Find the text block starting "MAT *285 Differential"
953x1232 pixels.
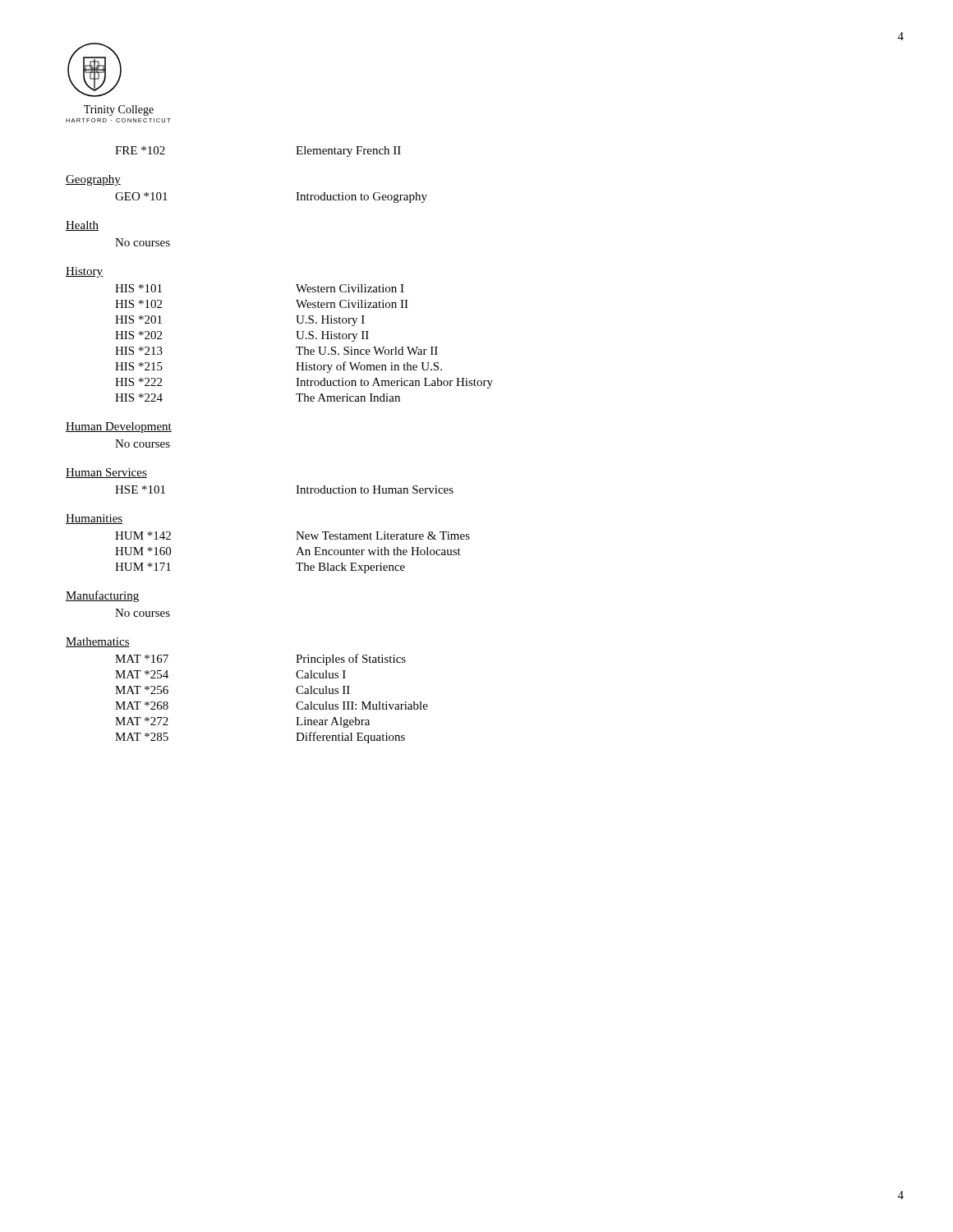click(147, 737)
